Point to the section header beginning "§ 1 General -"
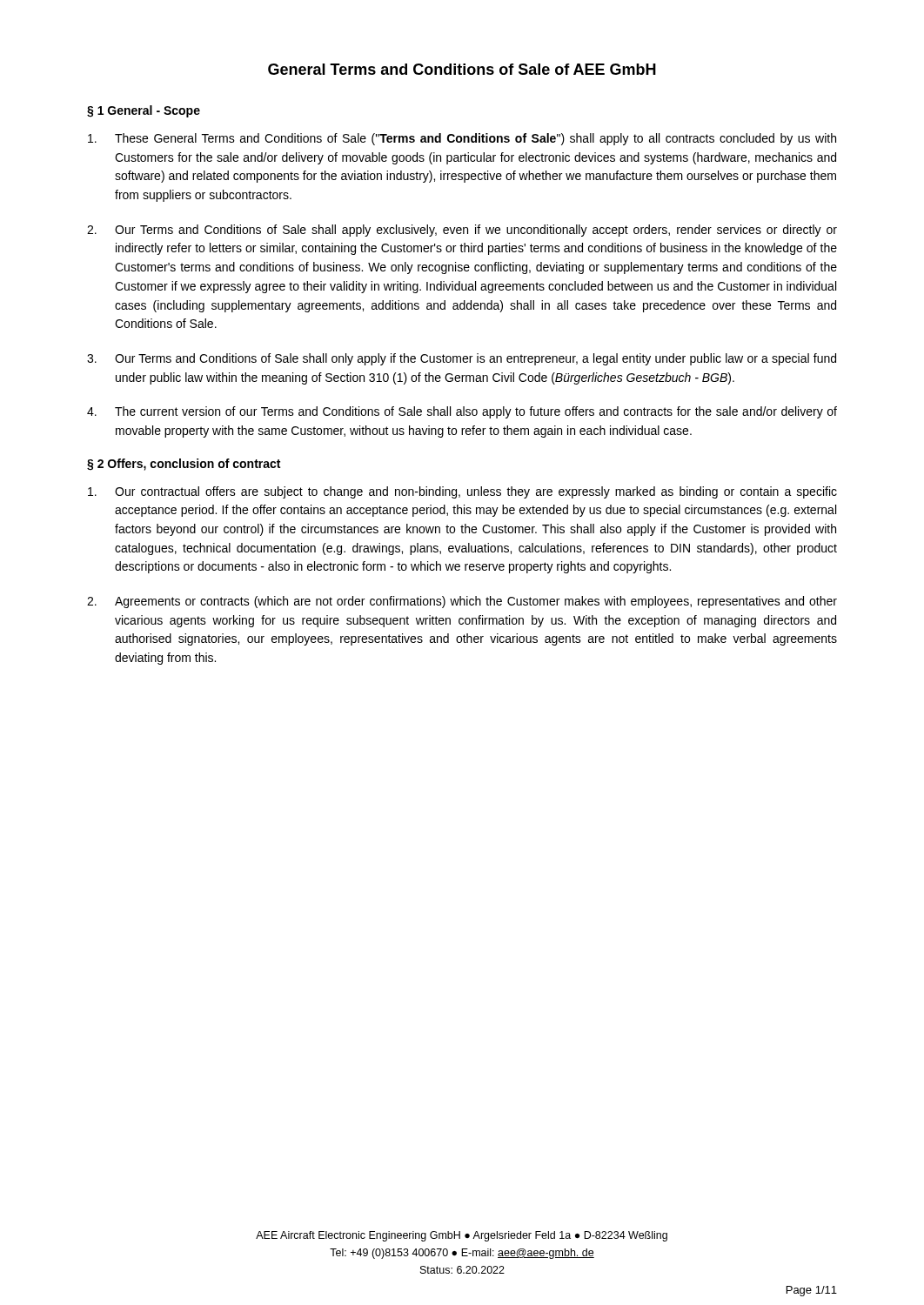 (144, 110)
